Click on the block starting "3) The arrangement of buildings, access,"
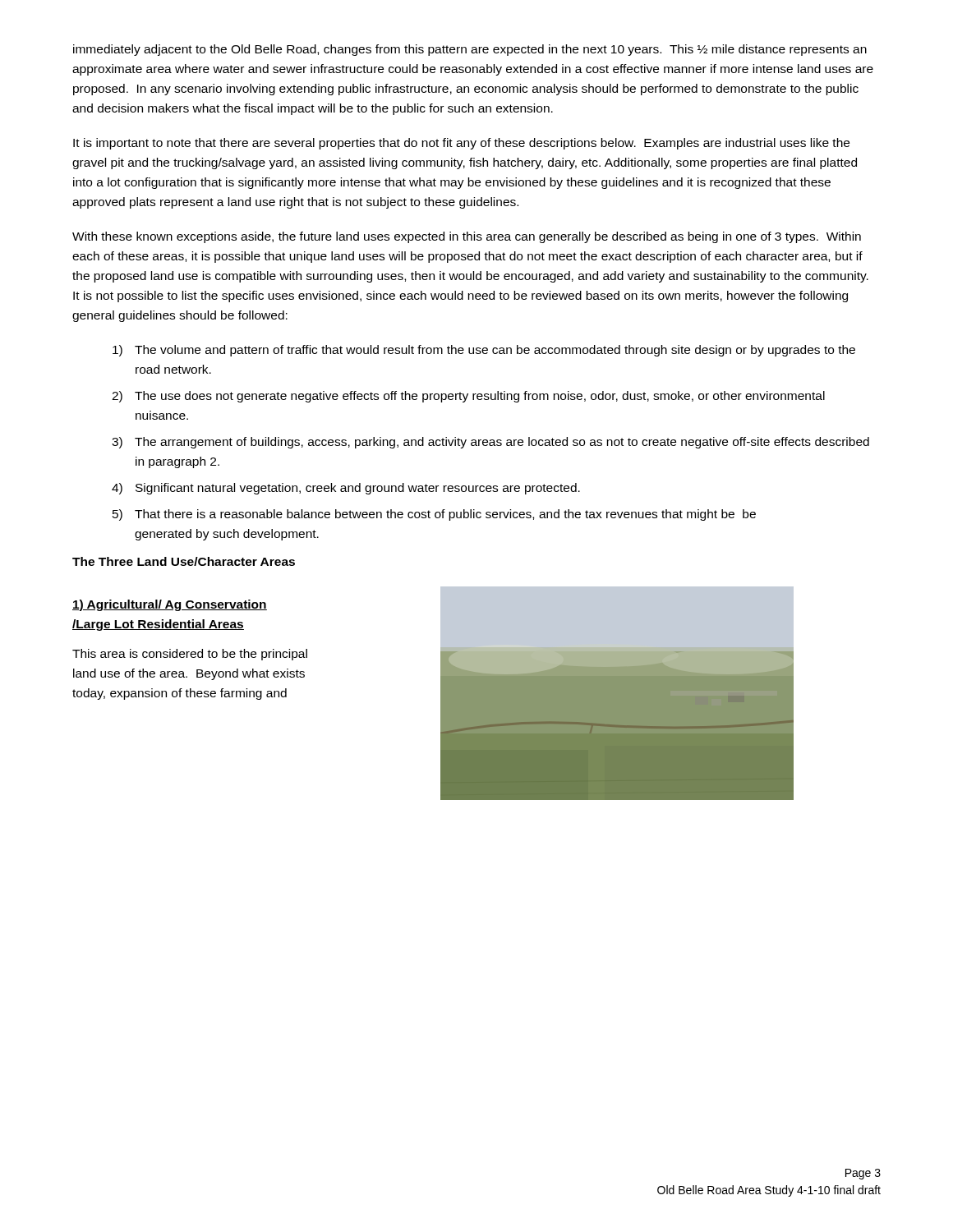Image resolution: width=953 pixels, height=1232 pixels. [496, 452]
